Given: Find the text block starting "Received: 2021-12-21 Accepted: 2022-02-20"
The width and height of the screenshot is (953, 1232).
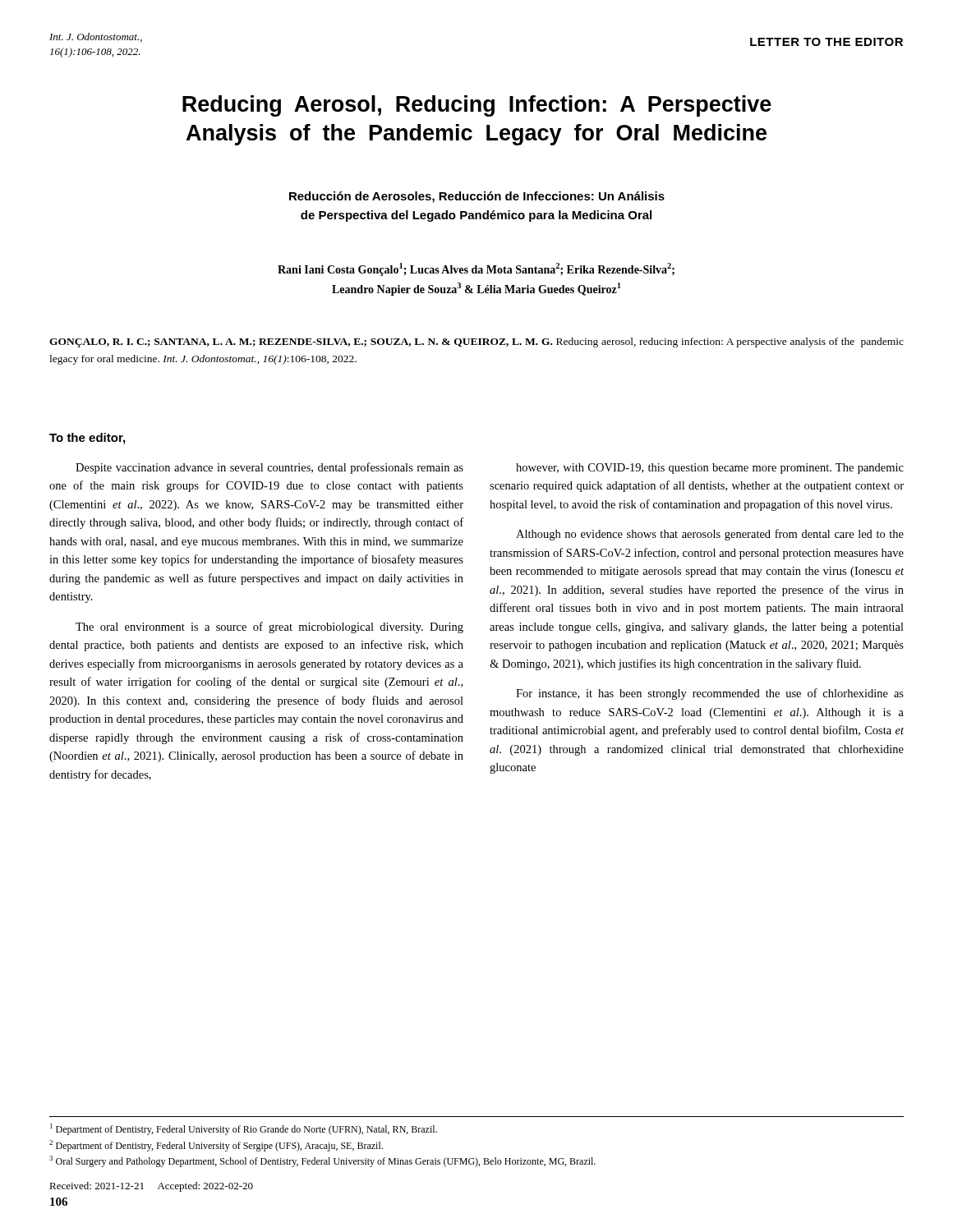Looking at the screenshot, I should tap(151, 1186).
